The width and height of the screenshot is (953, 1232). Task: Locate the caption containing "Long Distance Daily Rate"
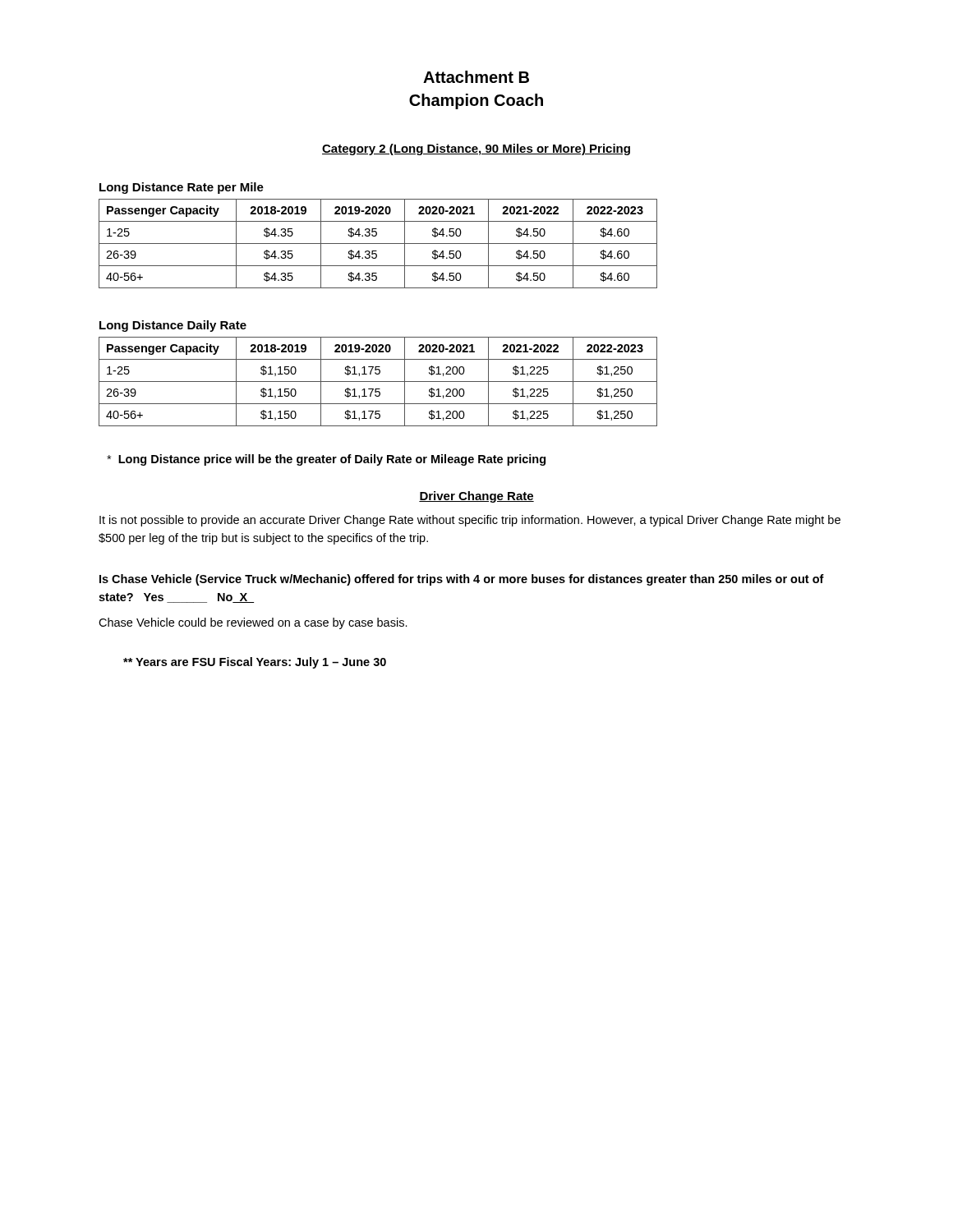tap(173, 325)
